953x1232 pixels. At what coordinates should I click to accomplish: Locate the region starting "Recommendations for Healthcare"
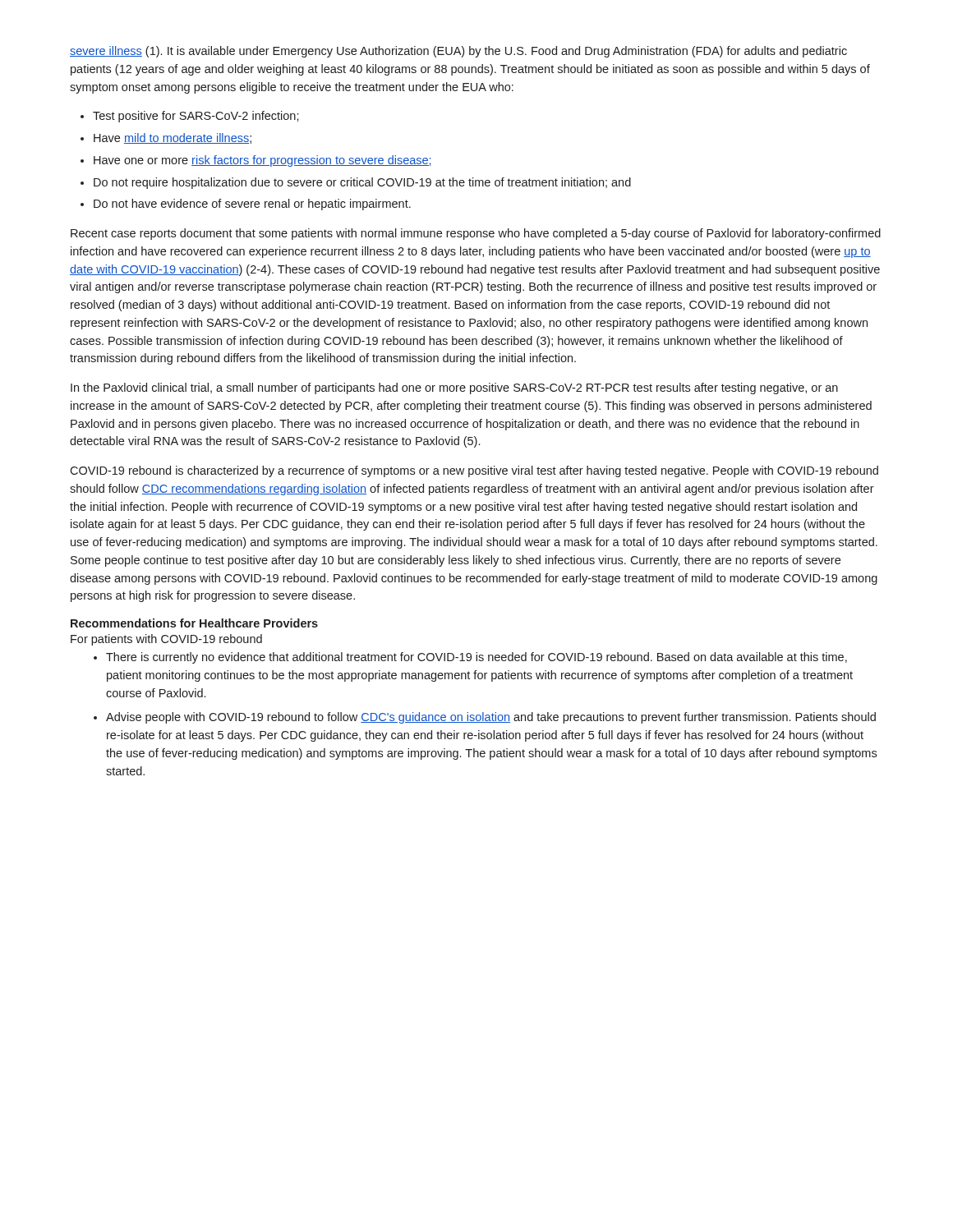[x=194, y=623]
